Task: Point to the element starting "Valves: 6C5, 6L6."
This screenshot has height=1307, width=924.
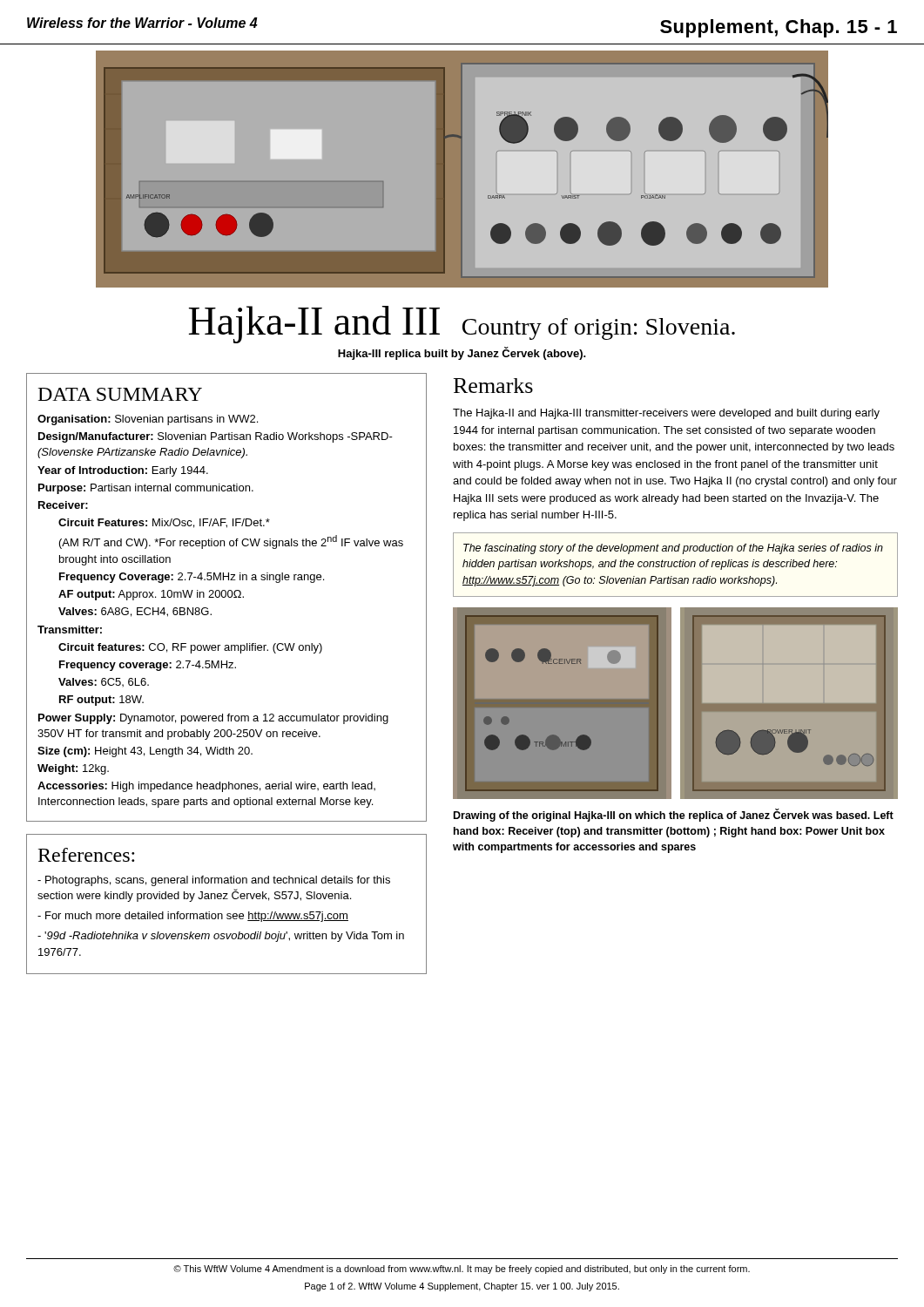Action: pyautogui.click(x=104, y=682)
